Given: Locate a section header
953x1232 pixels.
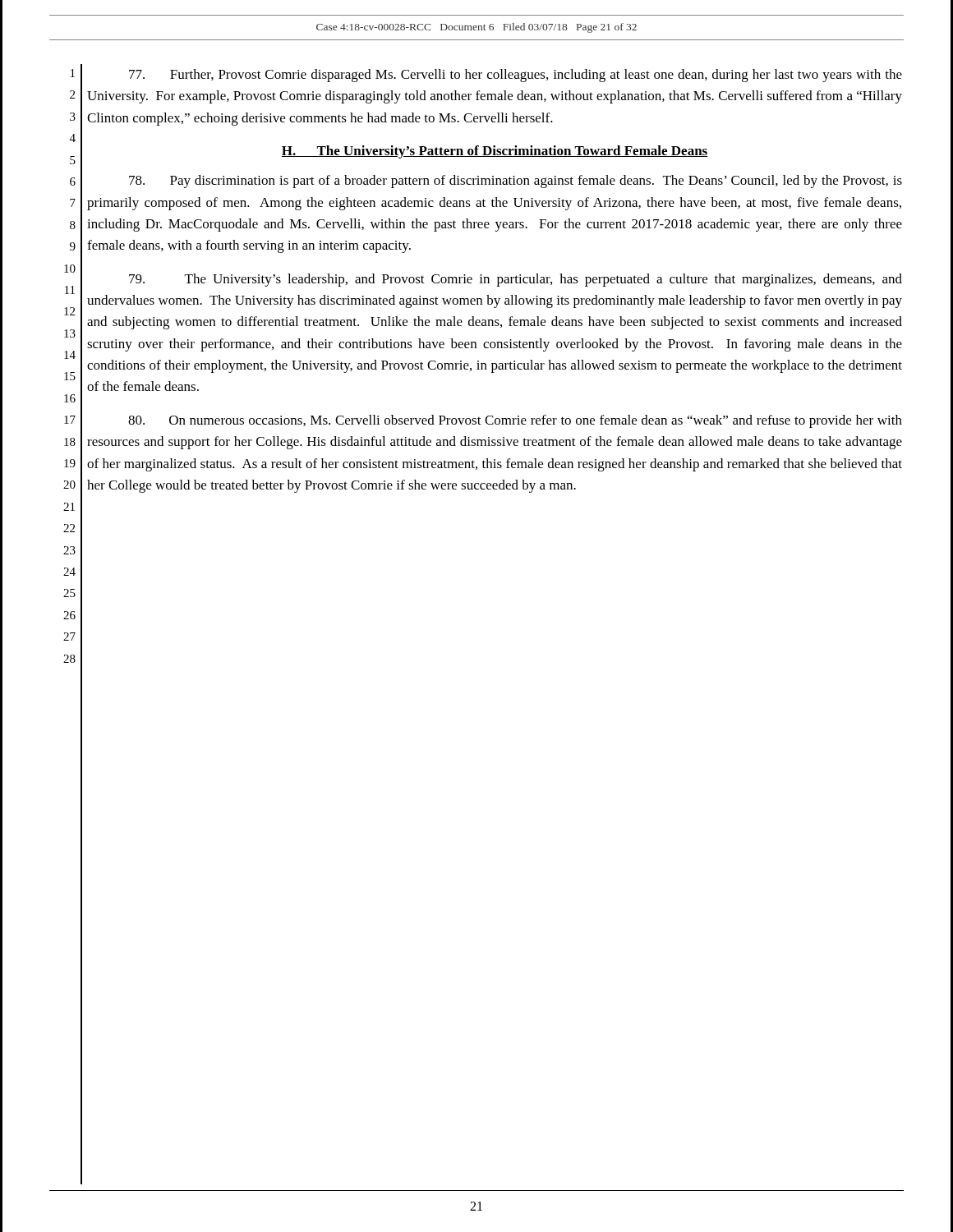Looking at the screenshot, I should [x=495, y=151].
